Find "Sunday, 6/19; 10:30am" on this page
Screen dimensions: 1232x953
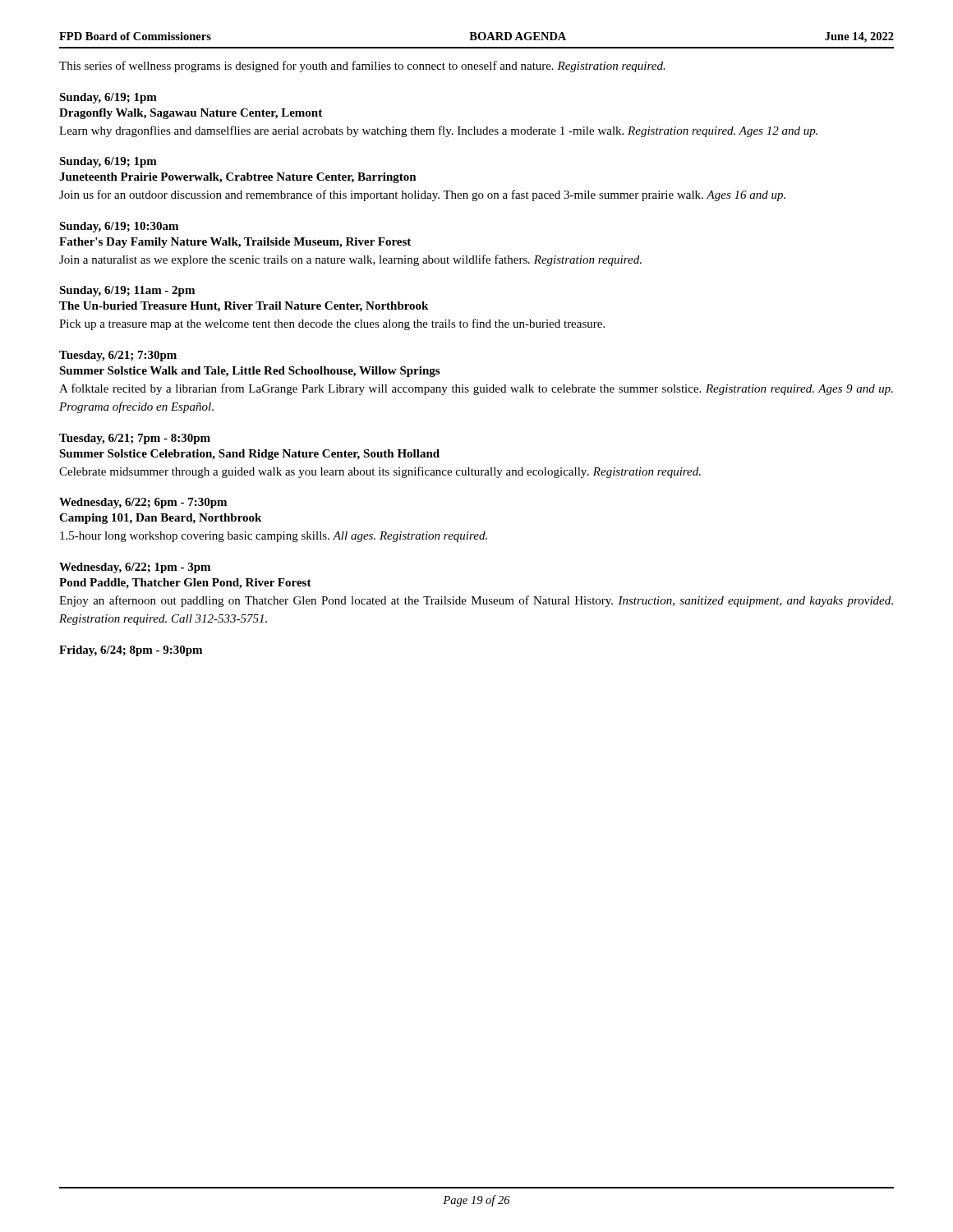tap(119, 225)
